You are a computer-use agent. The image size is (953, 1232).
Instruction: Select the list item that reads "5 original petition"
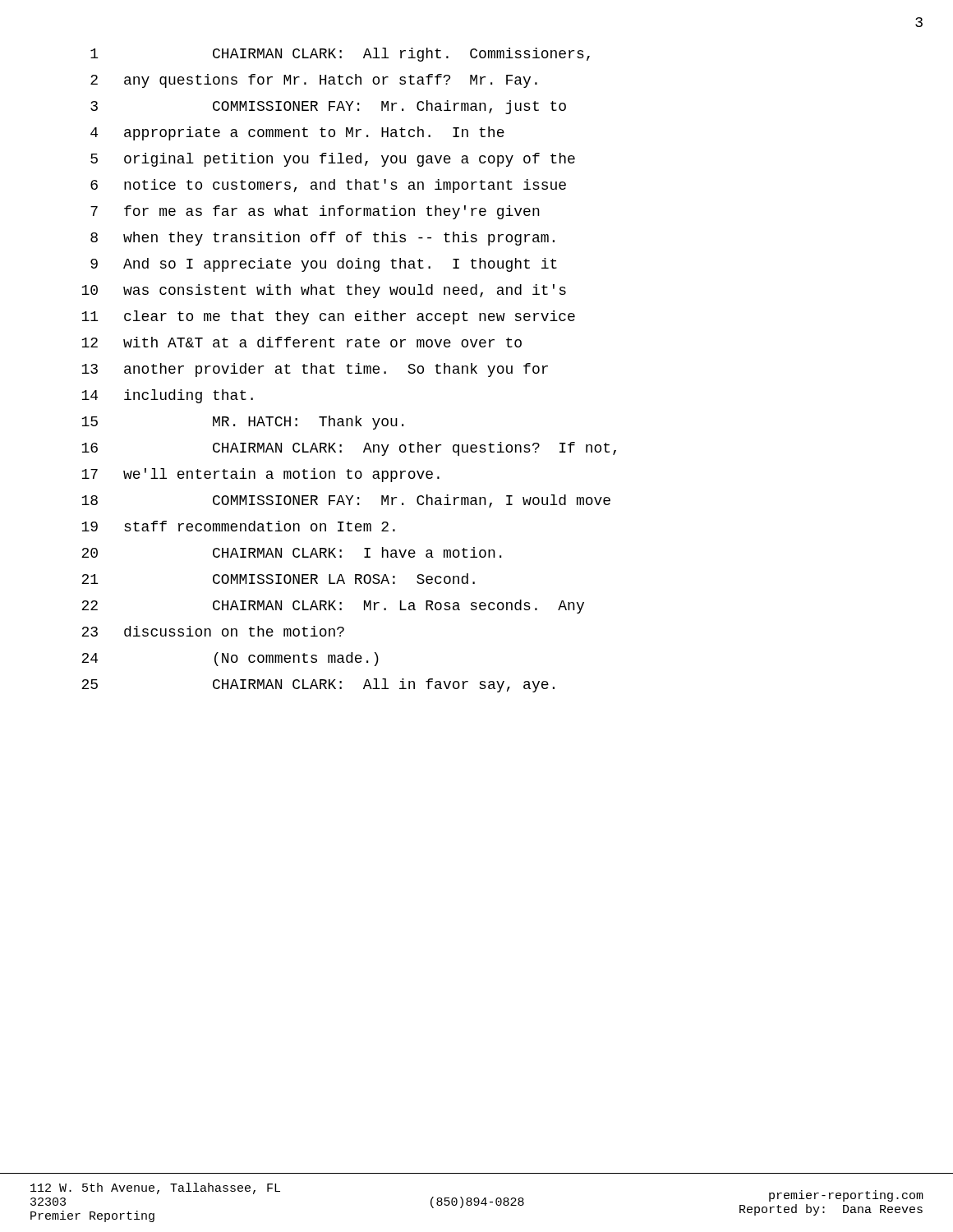[476, 159]
